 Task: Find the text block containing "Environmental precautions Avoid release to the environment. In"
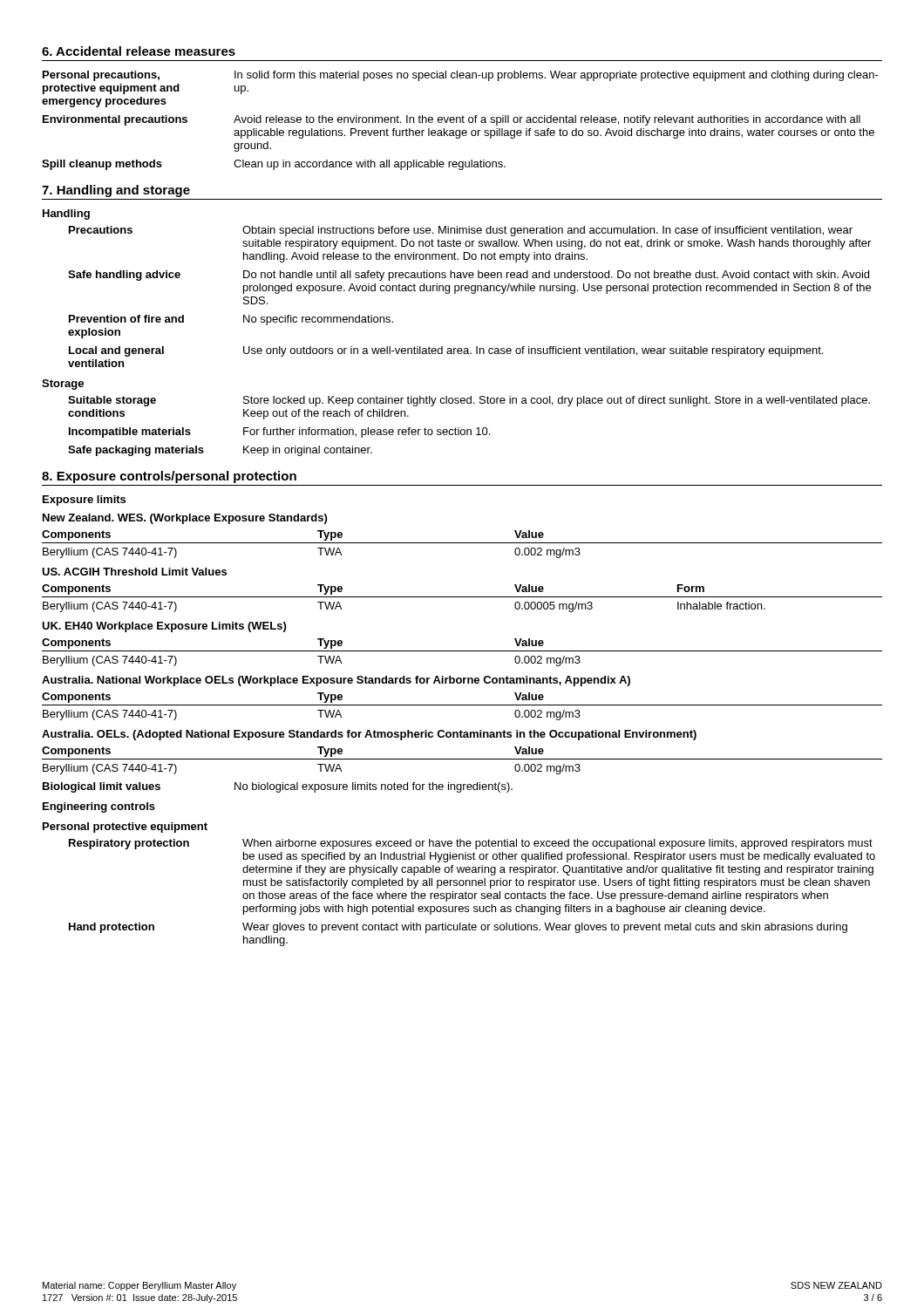pos(462,132)
